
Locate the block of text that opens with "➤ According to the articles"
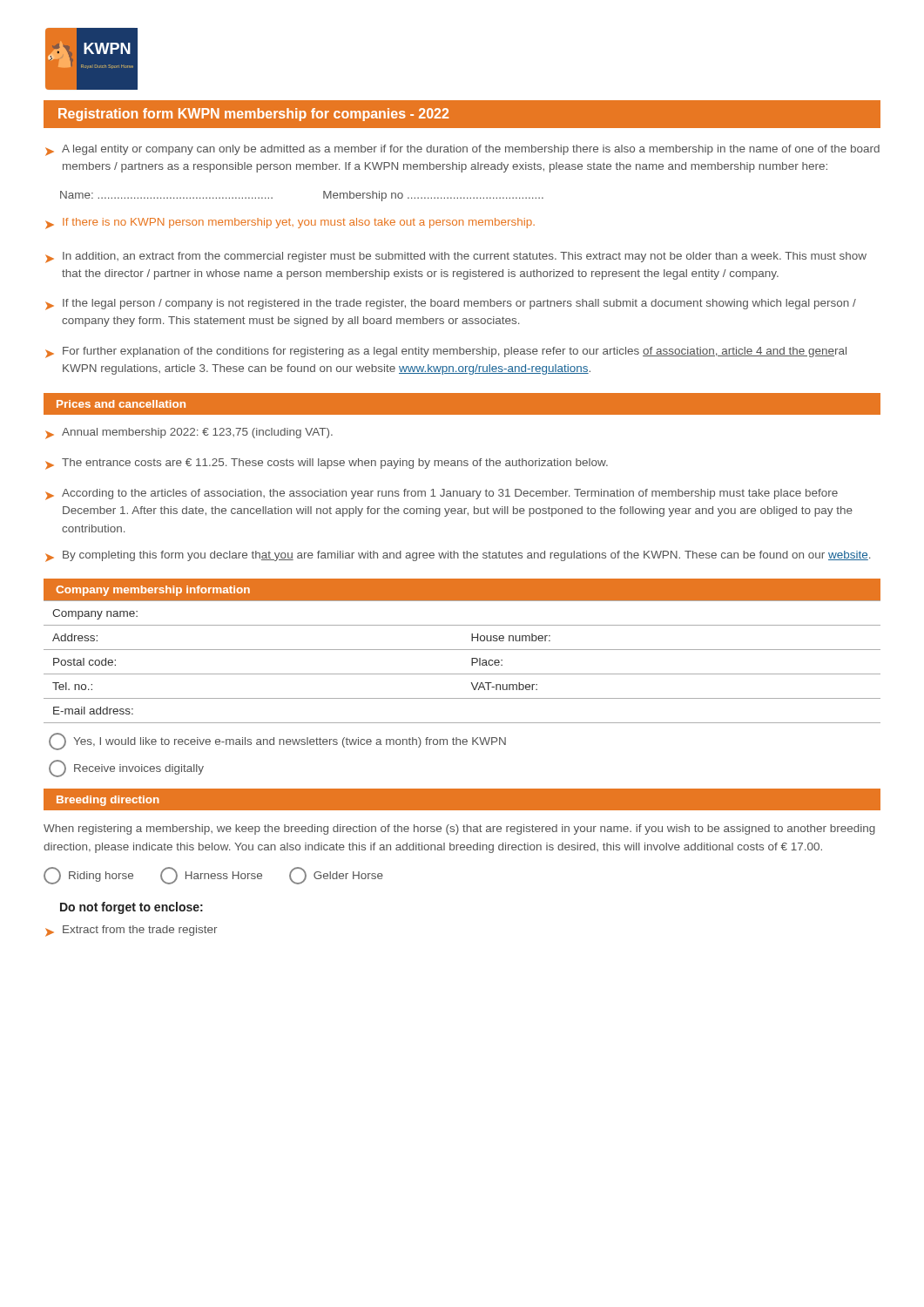(462, 511)
